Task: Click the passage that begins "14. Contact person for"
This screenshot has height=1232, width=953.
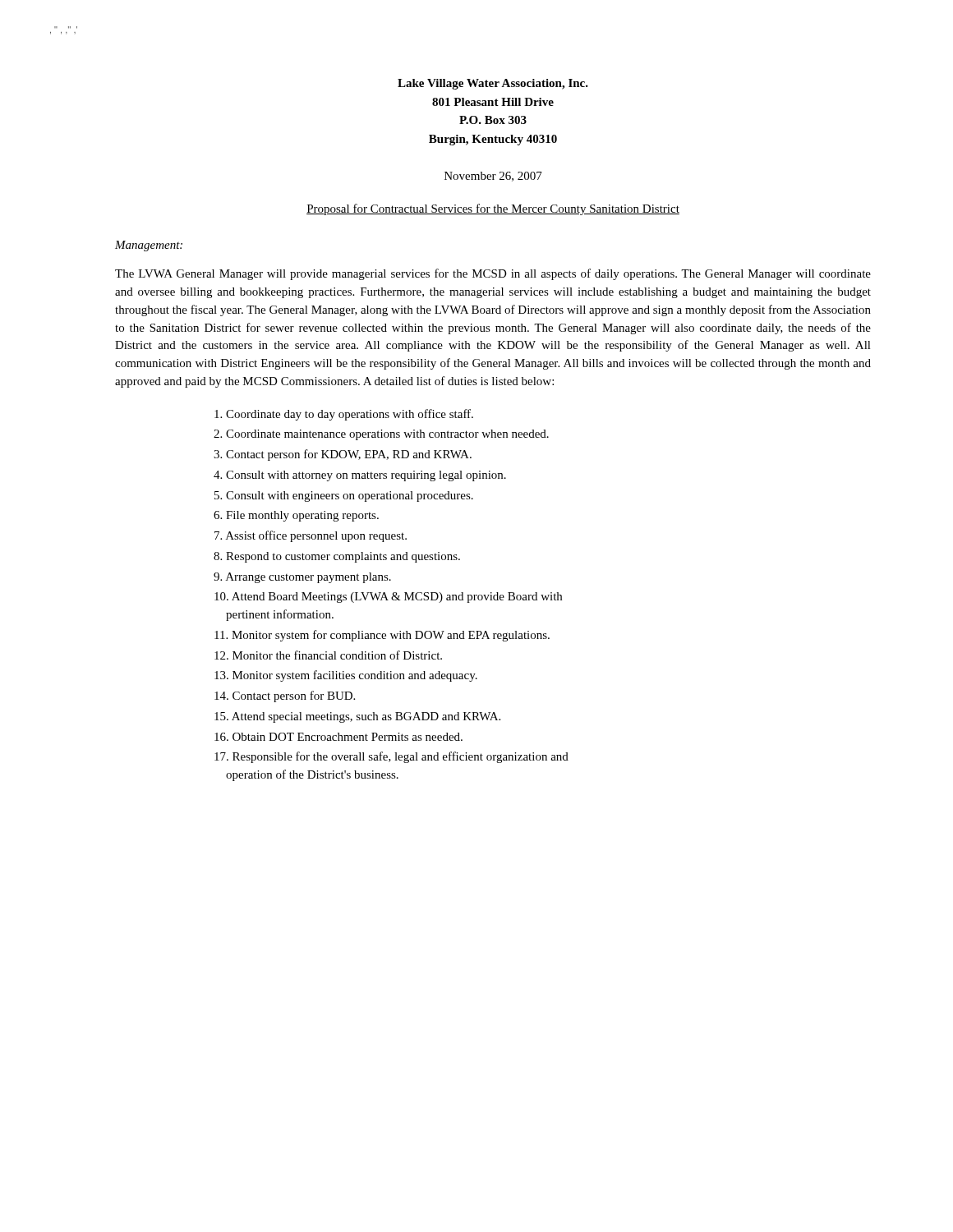Action: click(x=285, y=696)
